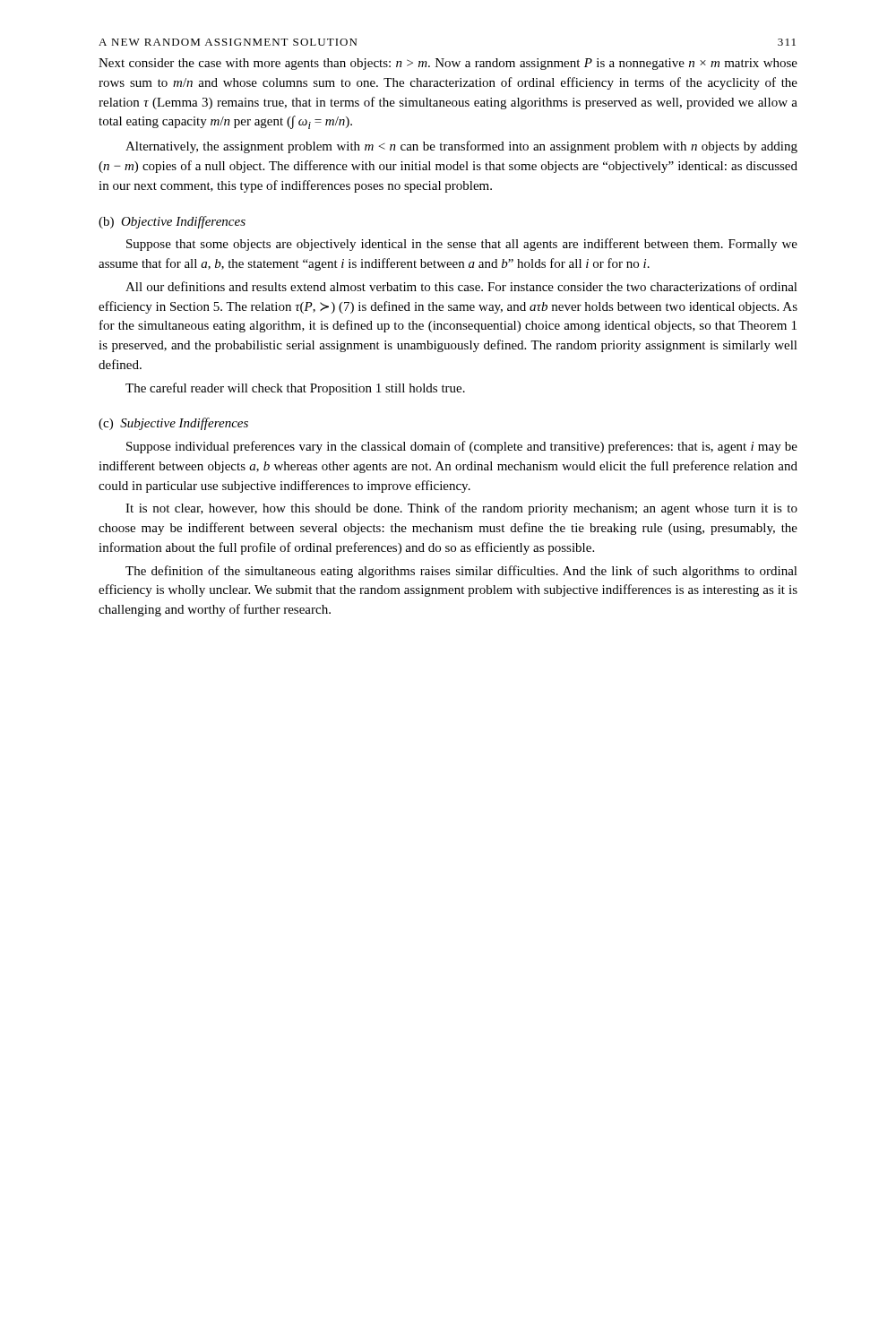The image size is (896, 1344).
Task: Locate the text "(b) Objective Indifferences"
Action: (172, 222)
